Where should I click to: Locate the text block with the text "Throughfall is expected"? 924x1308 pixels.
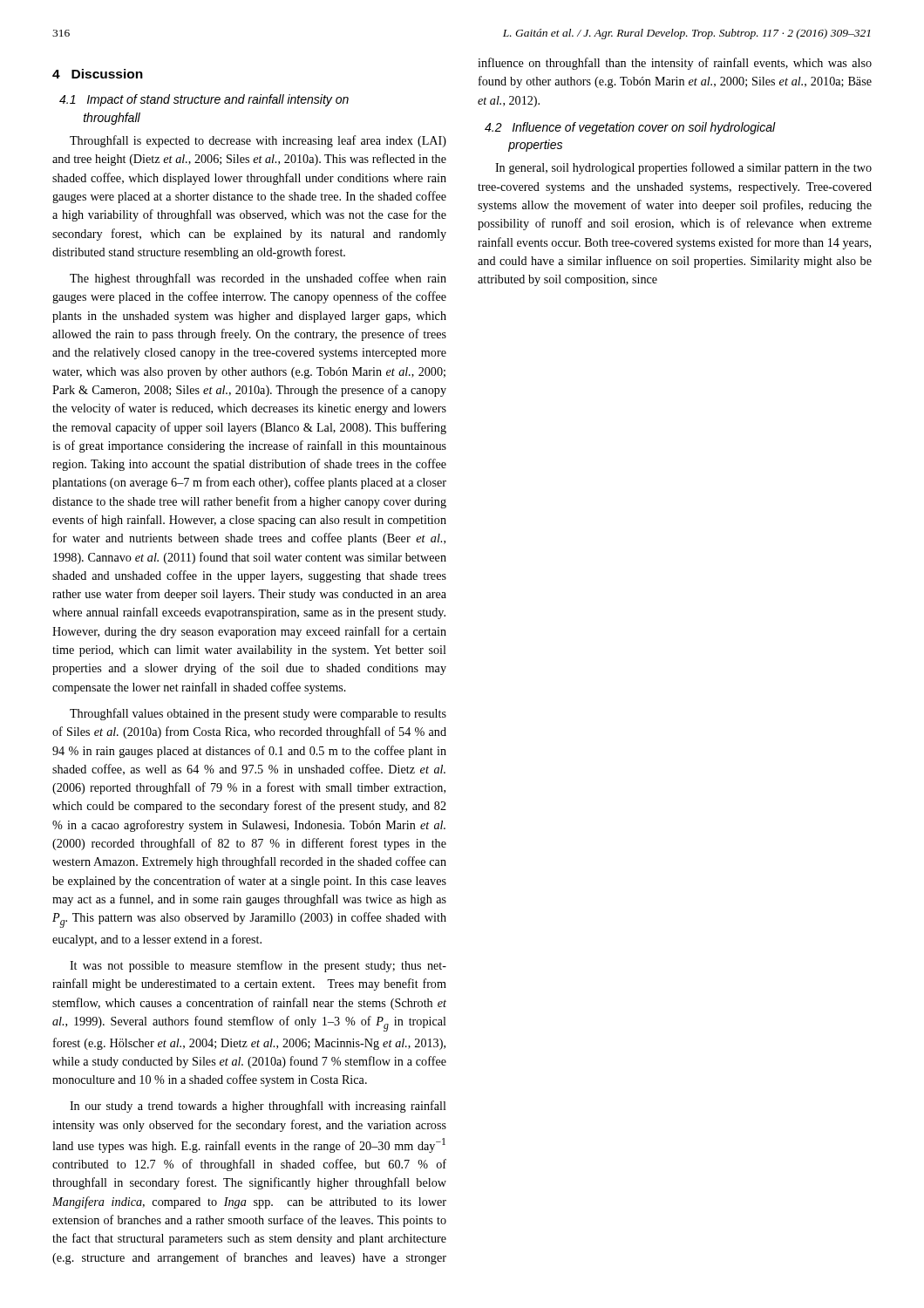coord(249,196)
